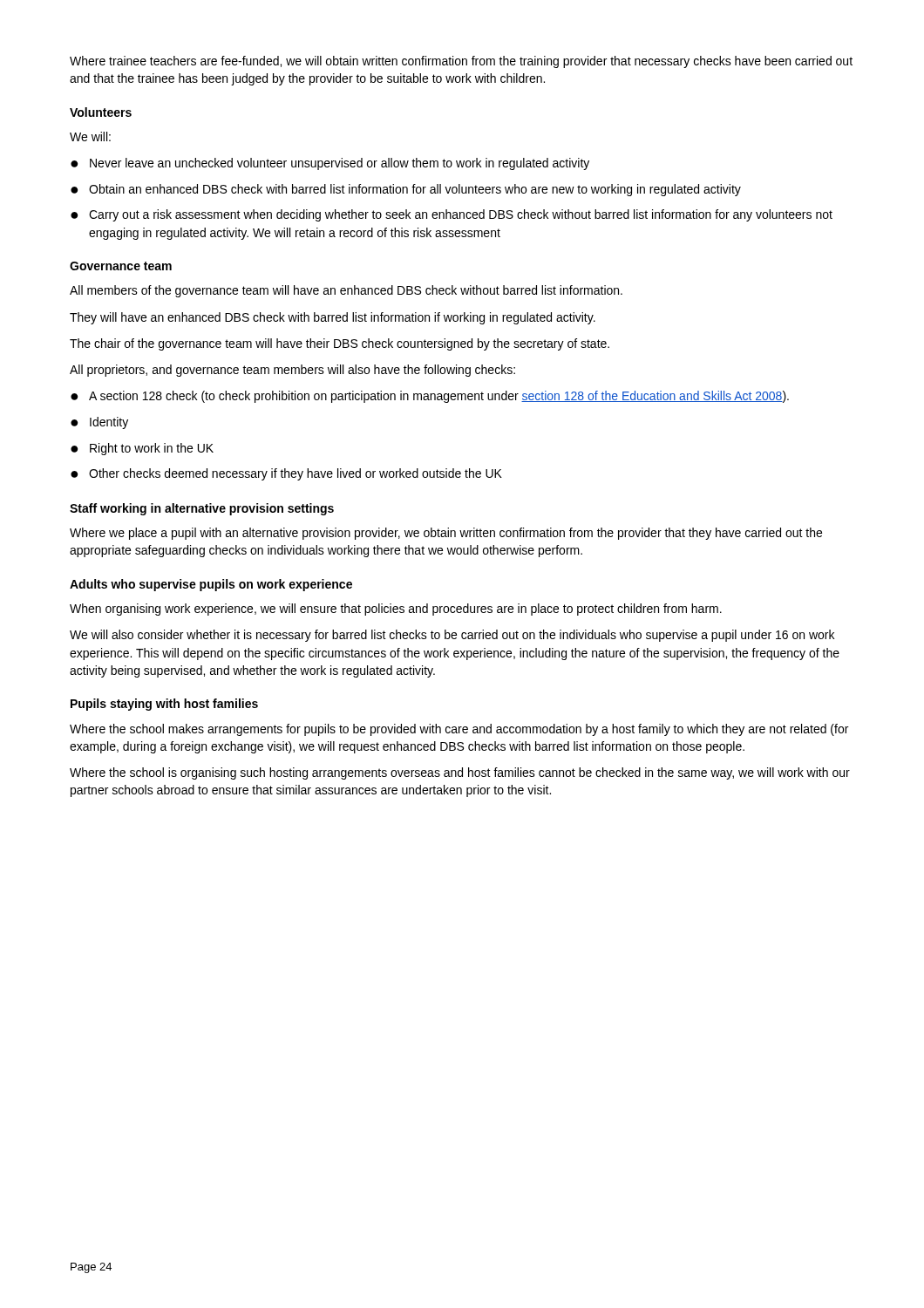
Task: Click on the passage starting "Adults who supervise pupils on work experience"
Action: tap(211, 585)
